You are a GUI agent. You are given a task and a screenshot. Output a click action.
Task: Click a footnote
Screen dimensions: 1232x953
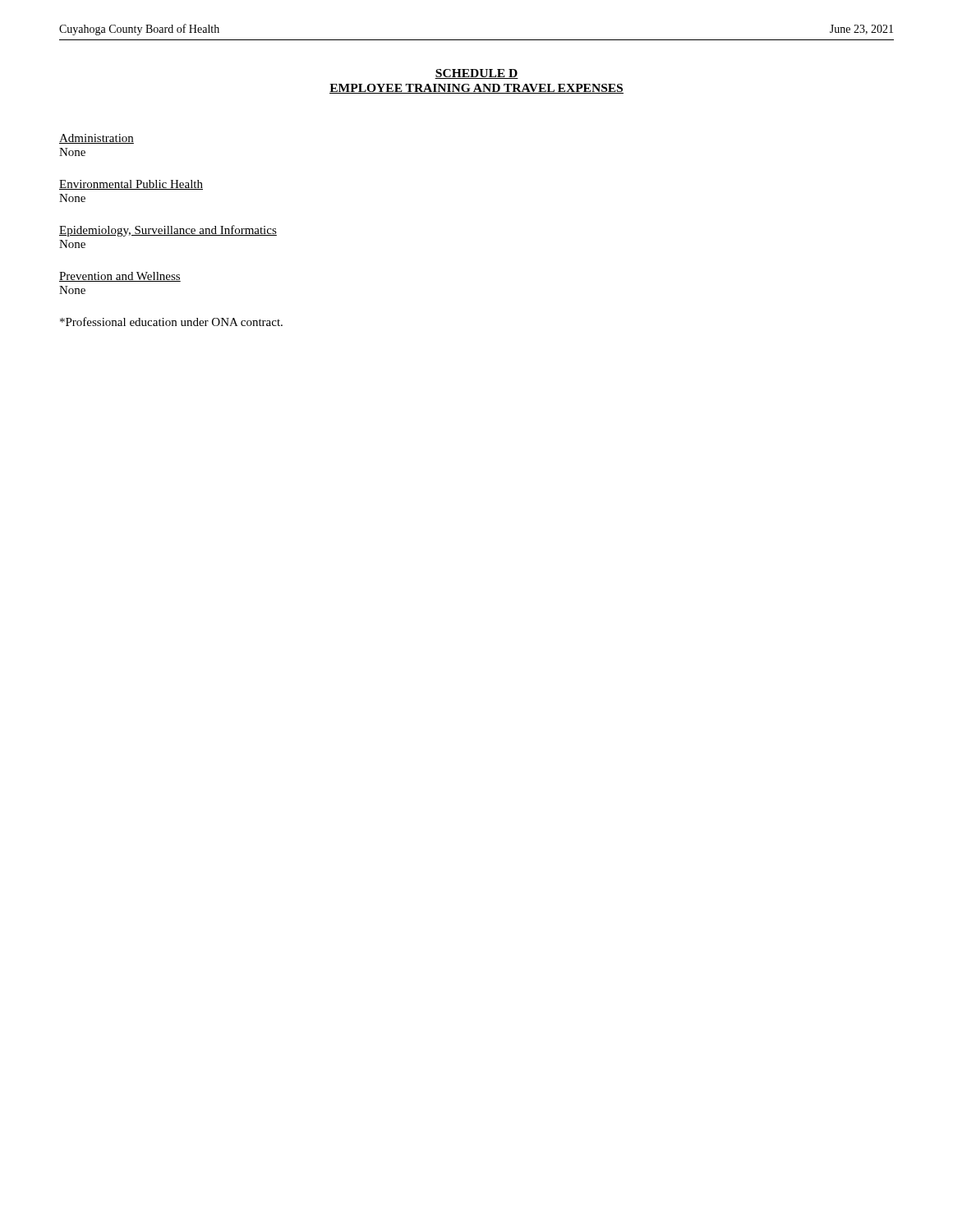(x=171, y=322)
